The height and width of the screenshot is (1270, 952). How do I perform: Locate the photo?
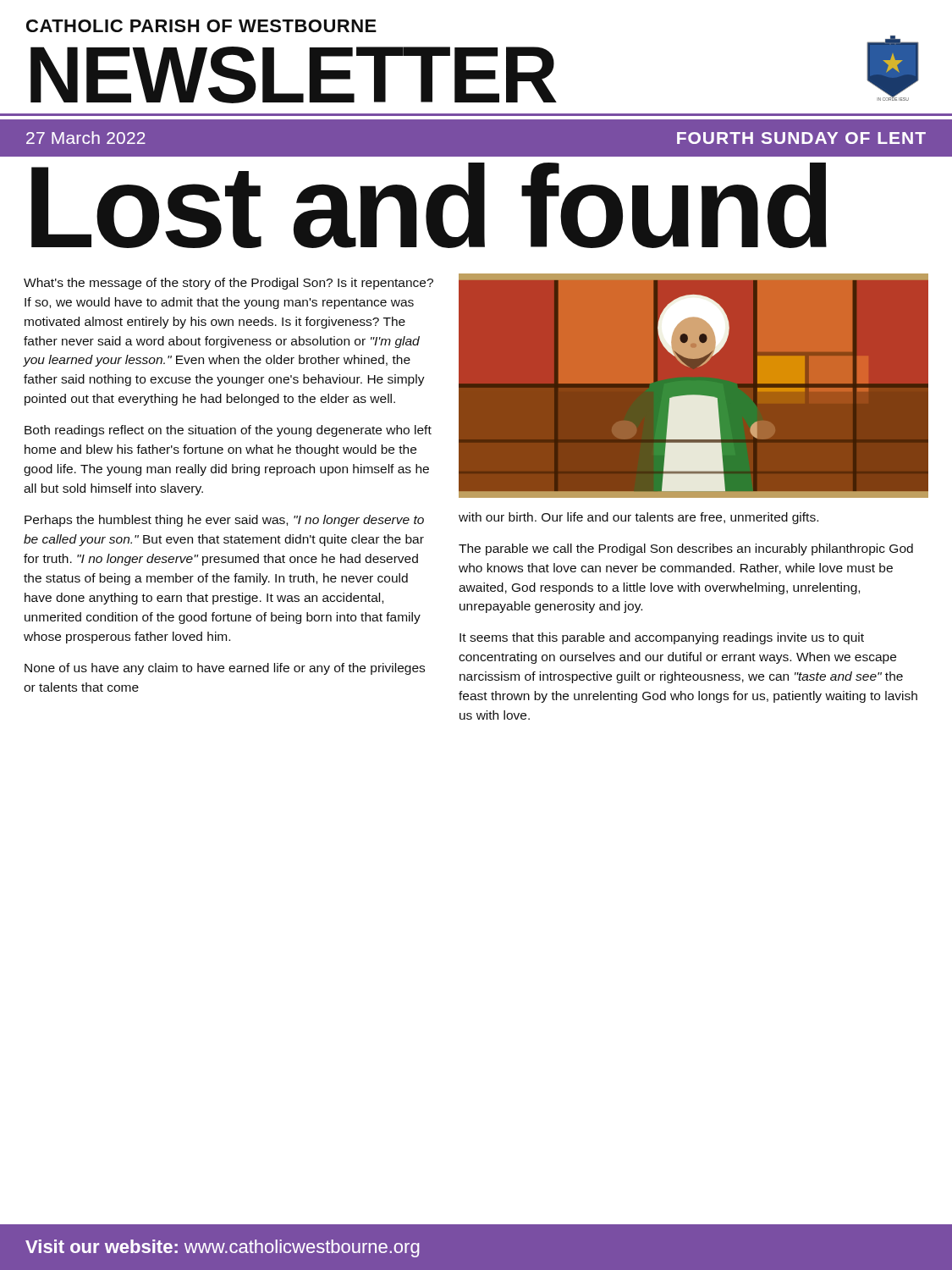point(693,385)
